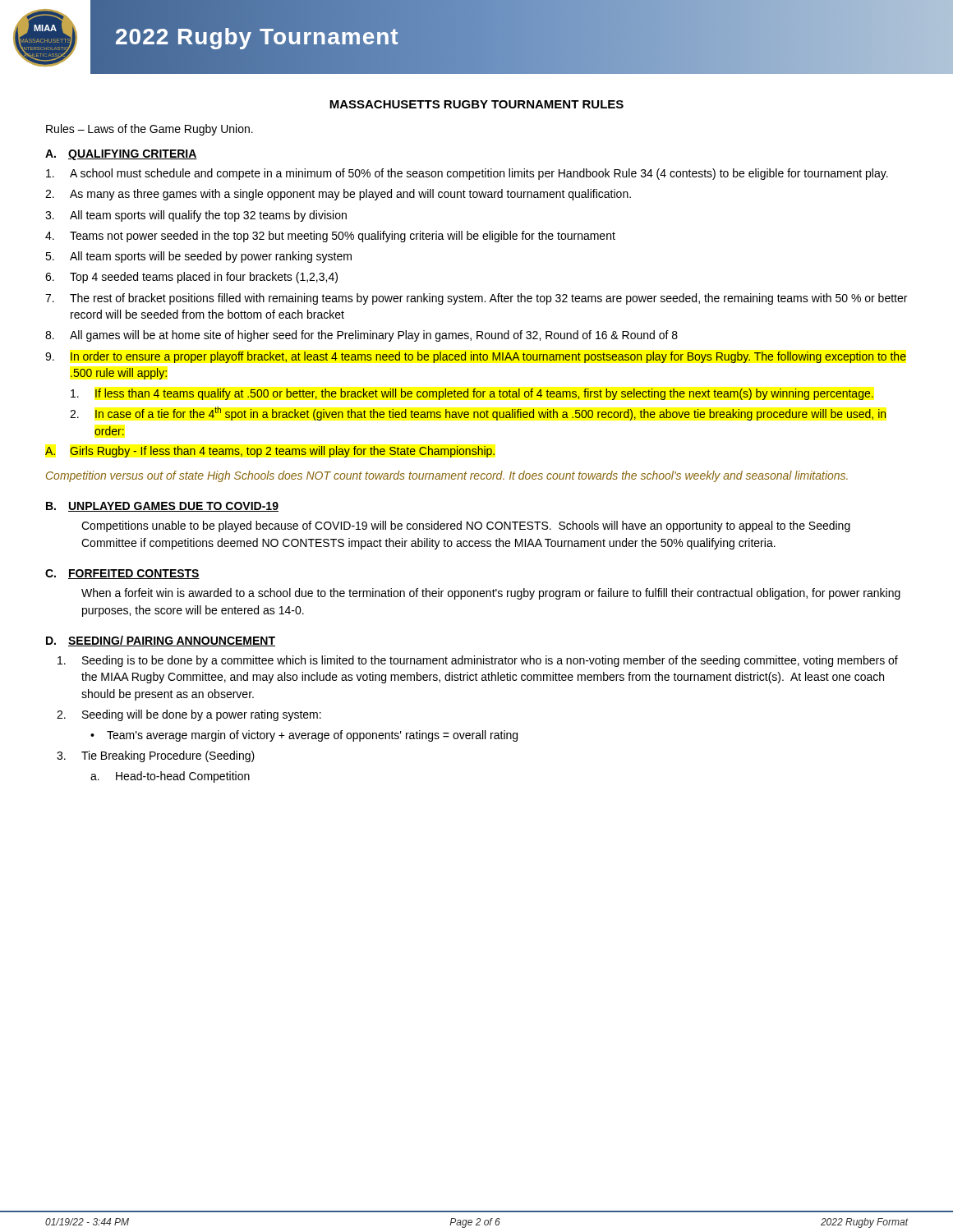Viewport: 953px width, 1232px height.
Task: Select the section header with the text "B.UNPLAYED GAMES DUE TO COVID-19"
Action: (x=162, y=506)
